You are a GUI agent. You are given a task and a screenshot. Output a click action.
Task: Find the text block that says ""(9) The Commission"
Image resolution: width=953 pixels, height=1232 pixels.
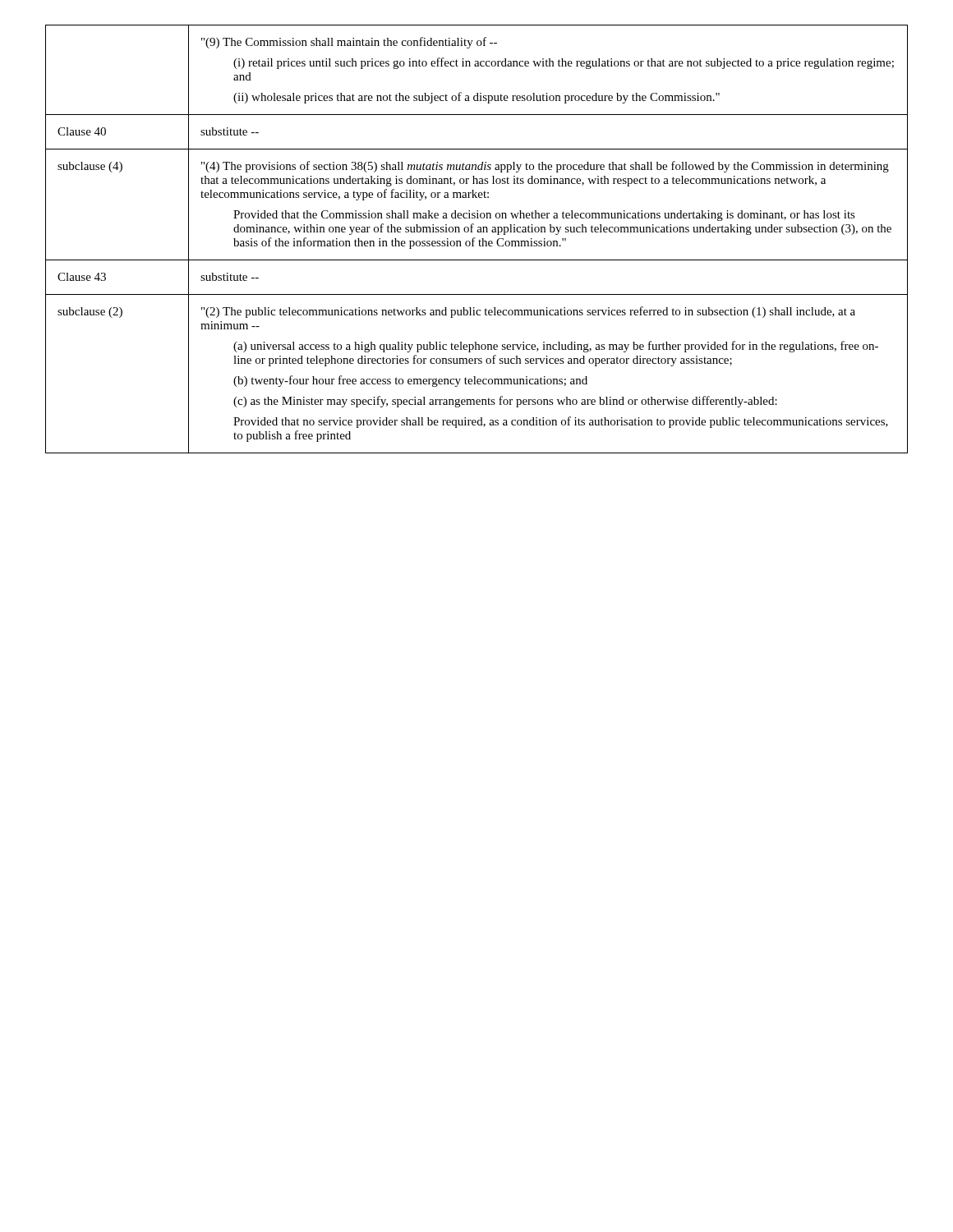(548, 70)
